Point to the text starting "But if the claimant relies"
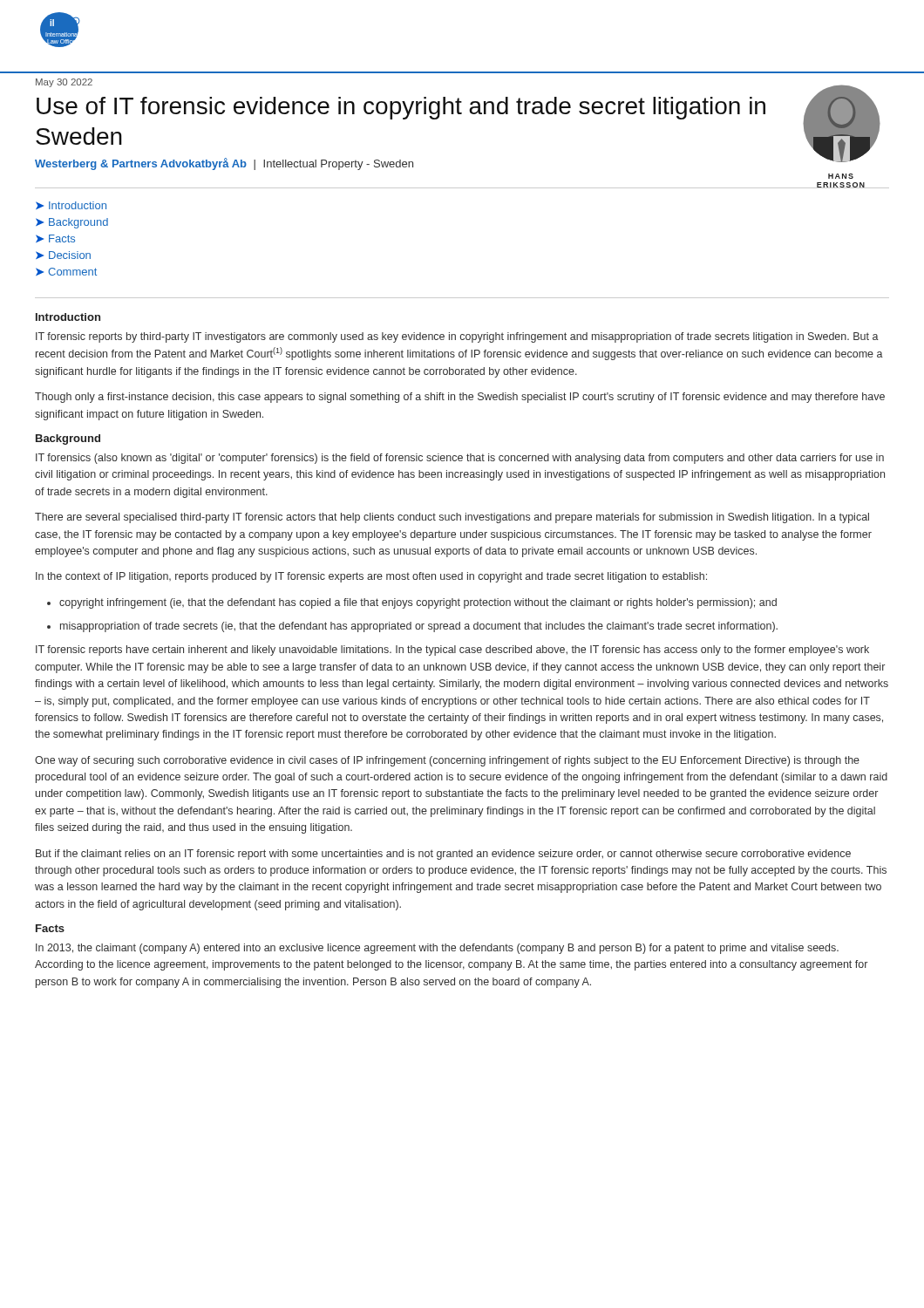This screenshot has height=1308, width=924. (x=461, y=879)
